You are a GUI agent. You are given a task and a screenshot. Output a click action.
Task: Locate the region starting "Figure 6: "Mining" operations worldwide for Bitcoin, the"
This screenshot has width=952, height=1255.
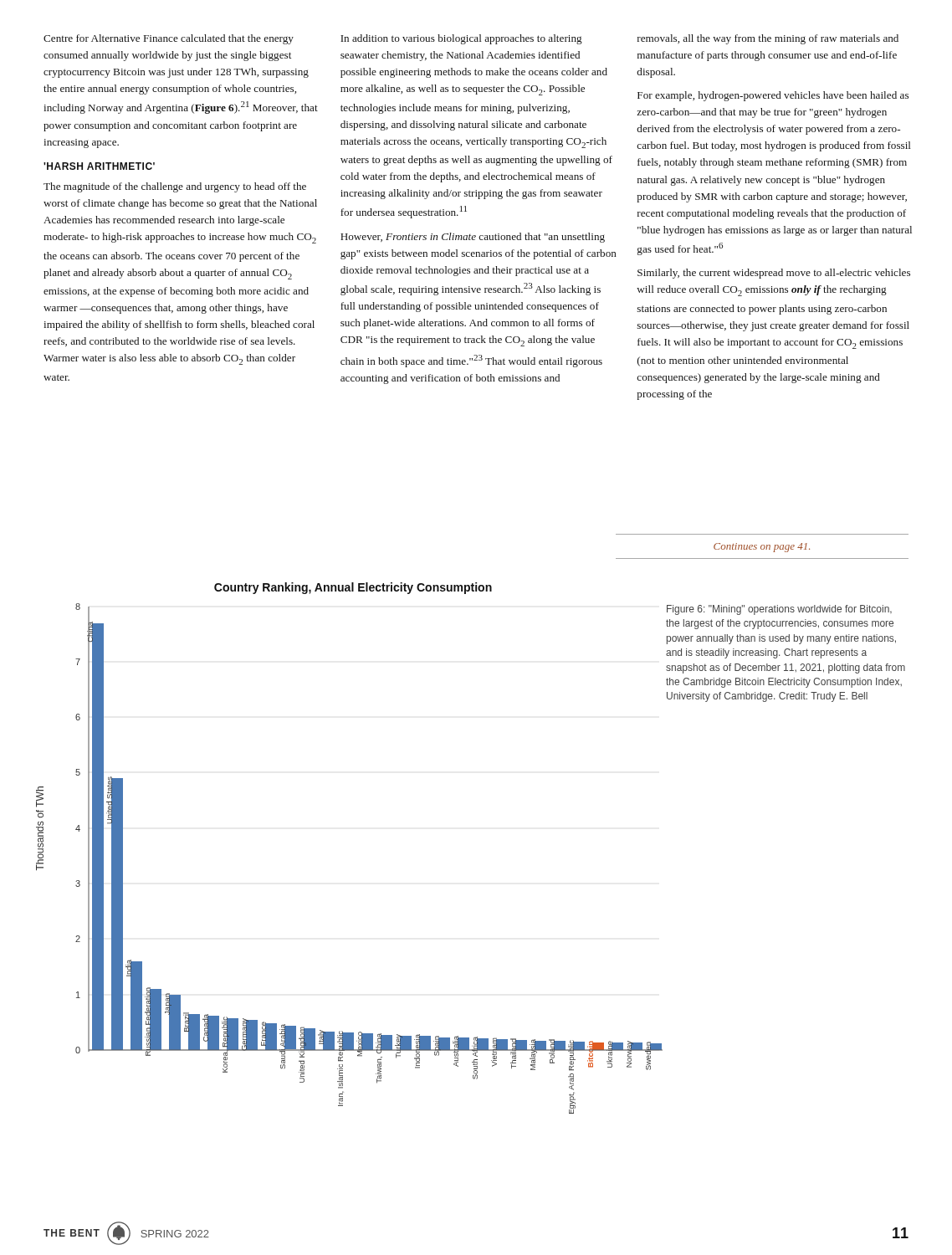(x=786, y=653)
